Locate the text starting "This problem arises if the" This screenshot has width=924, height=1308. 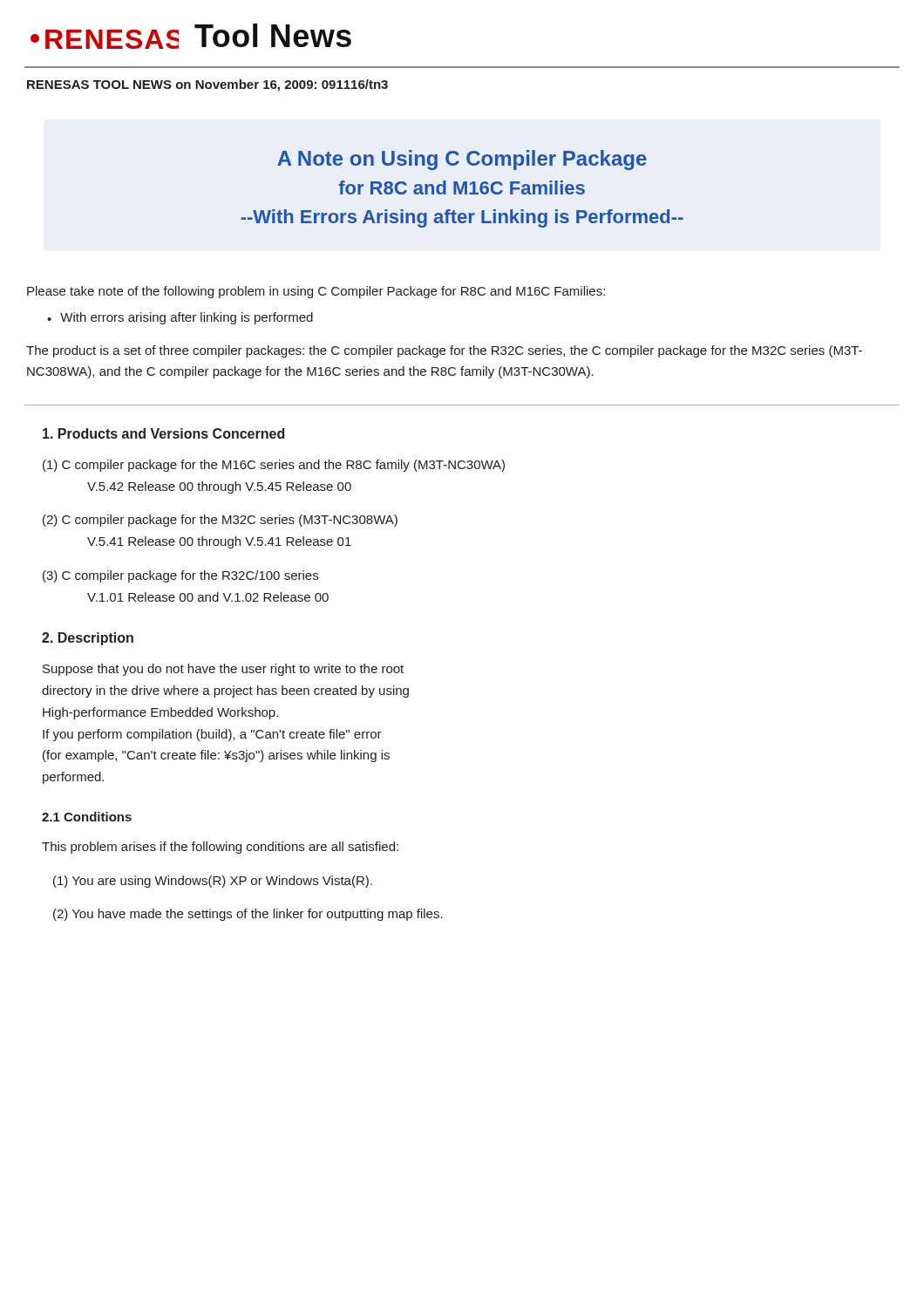click(x=221, y=846)
